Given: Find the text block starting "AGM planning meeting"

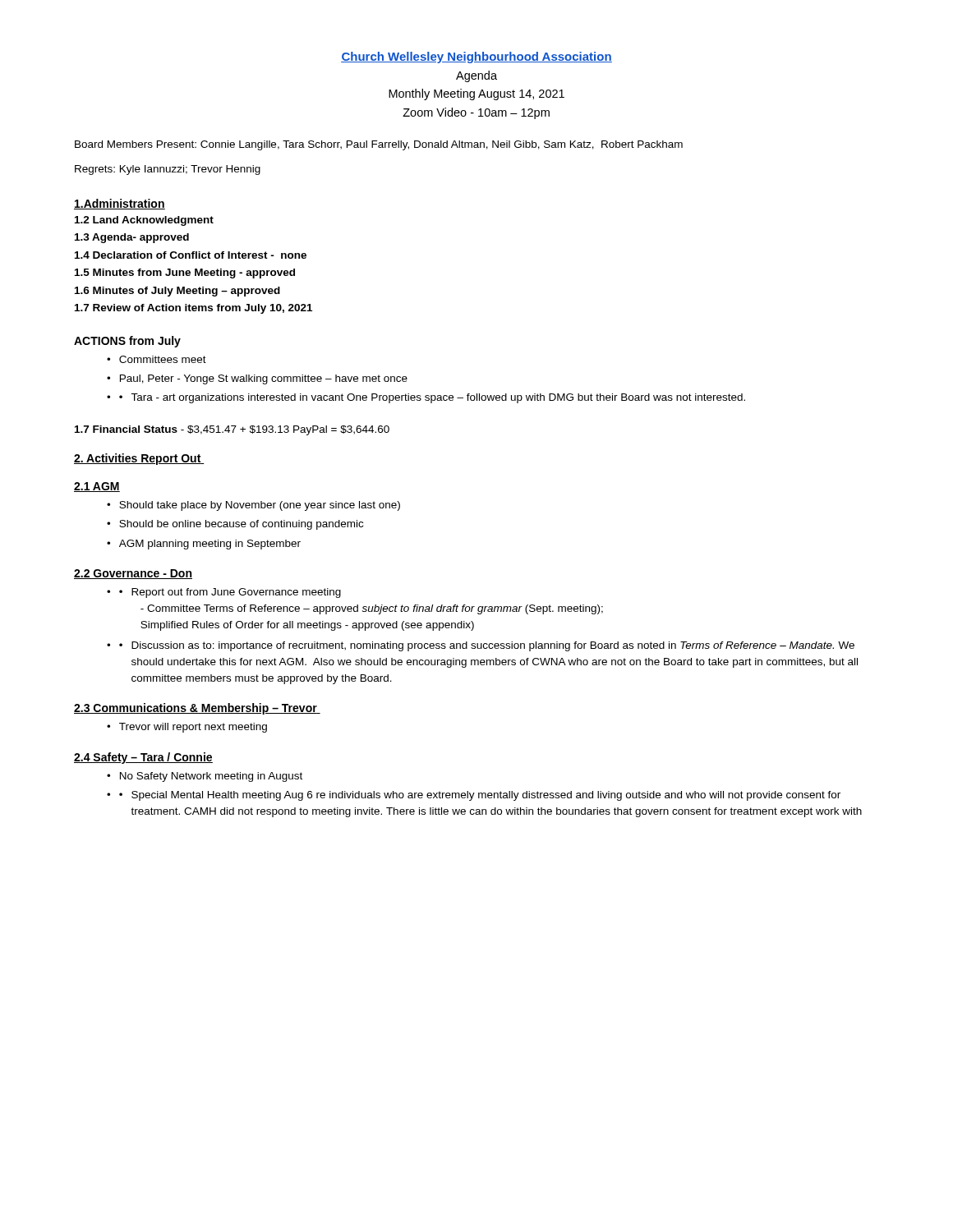Looking at the screenshot, I should coord(210,543).
